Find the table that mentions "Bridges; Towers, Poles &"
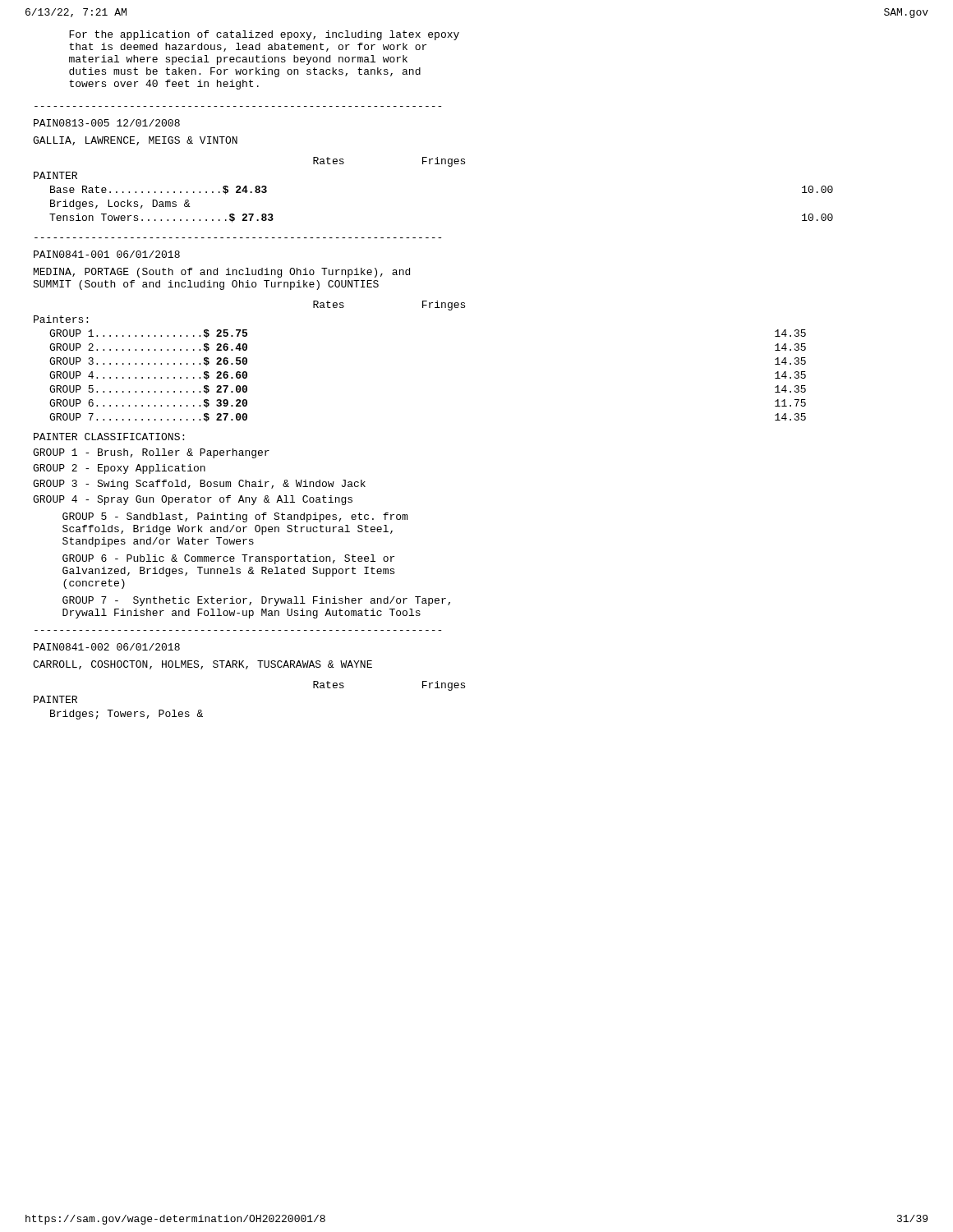Screen dimensions: 1232x953 coord(476,707)
